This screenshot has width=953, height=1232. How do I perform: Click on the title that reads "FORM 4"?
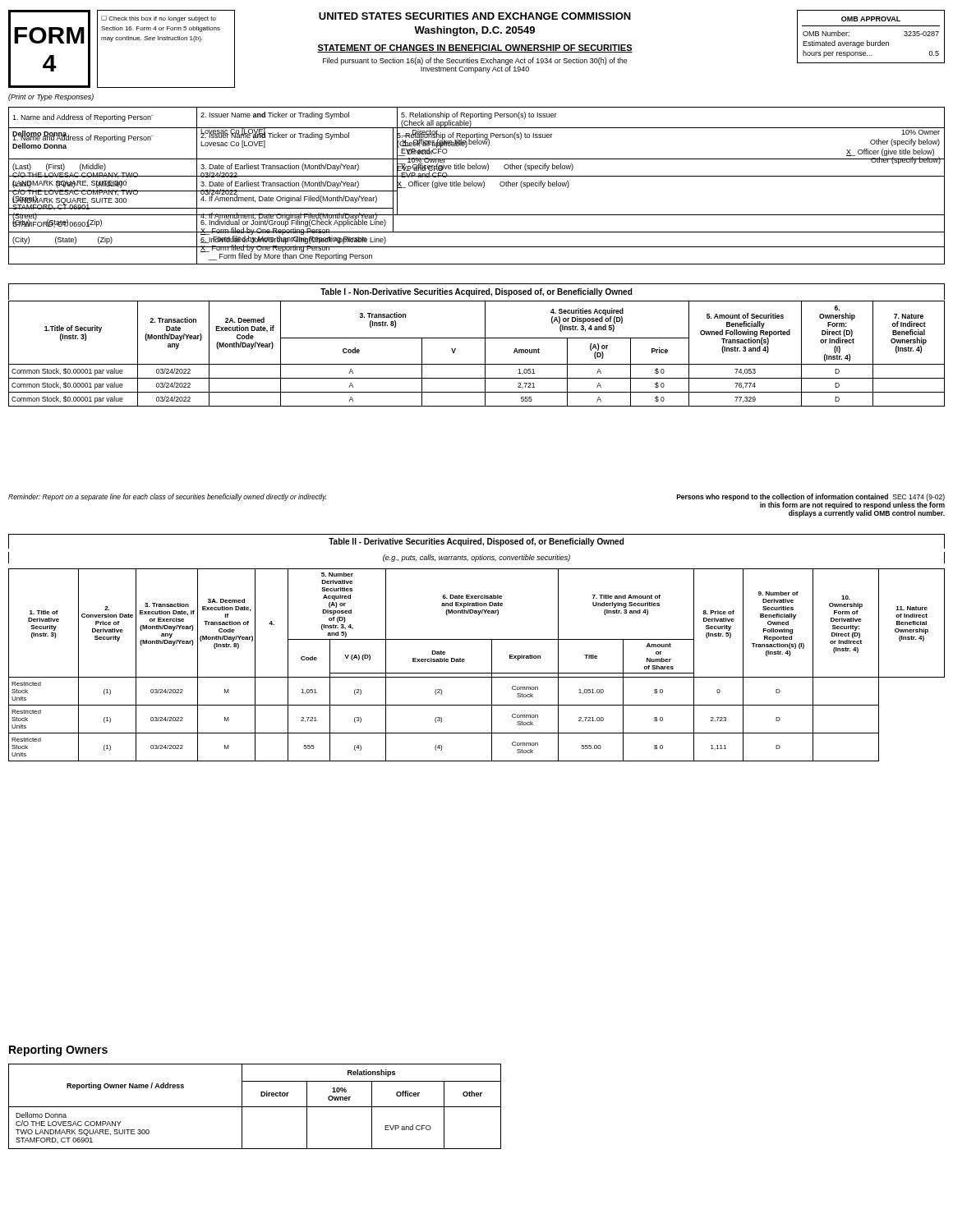coord(49,49)
